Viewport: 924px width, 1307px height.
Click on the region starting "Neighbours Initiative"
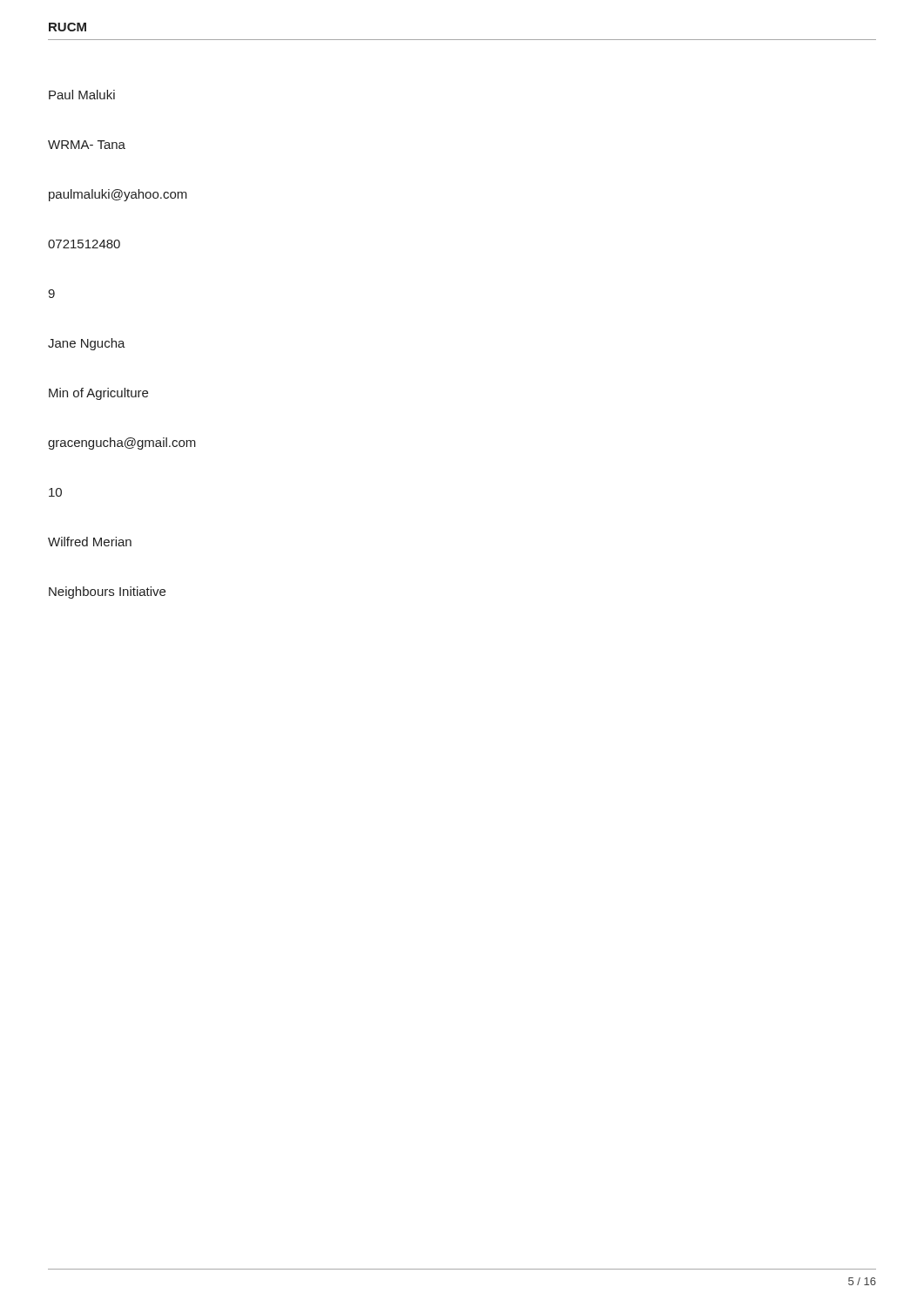[x=107, y=591]
